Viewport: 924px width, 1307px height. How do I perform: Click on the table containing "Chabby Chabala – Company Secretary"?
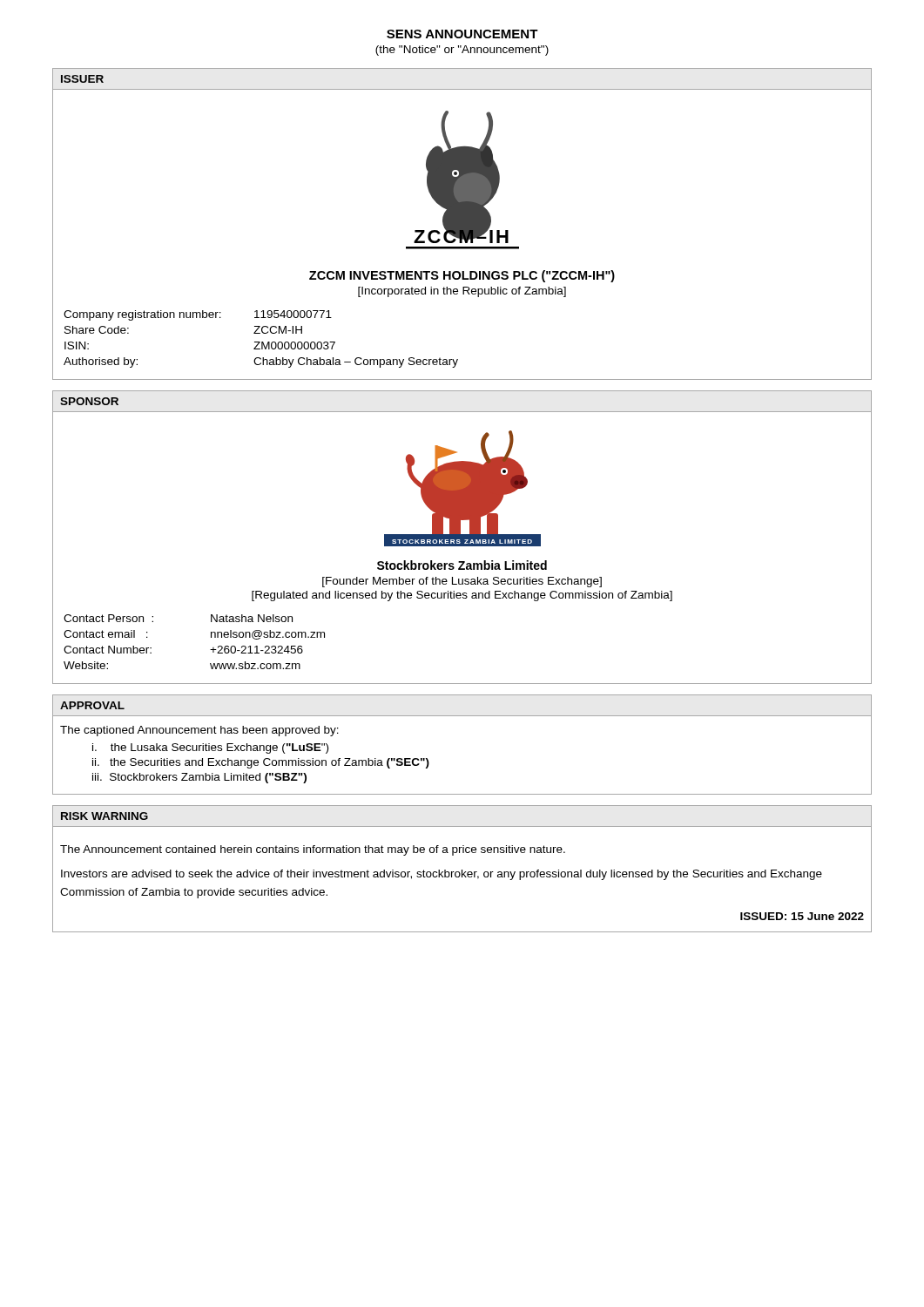tap(462, 337)
